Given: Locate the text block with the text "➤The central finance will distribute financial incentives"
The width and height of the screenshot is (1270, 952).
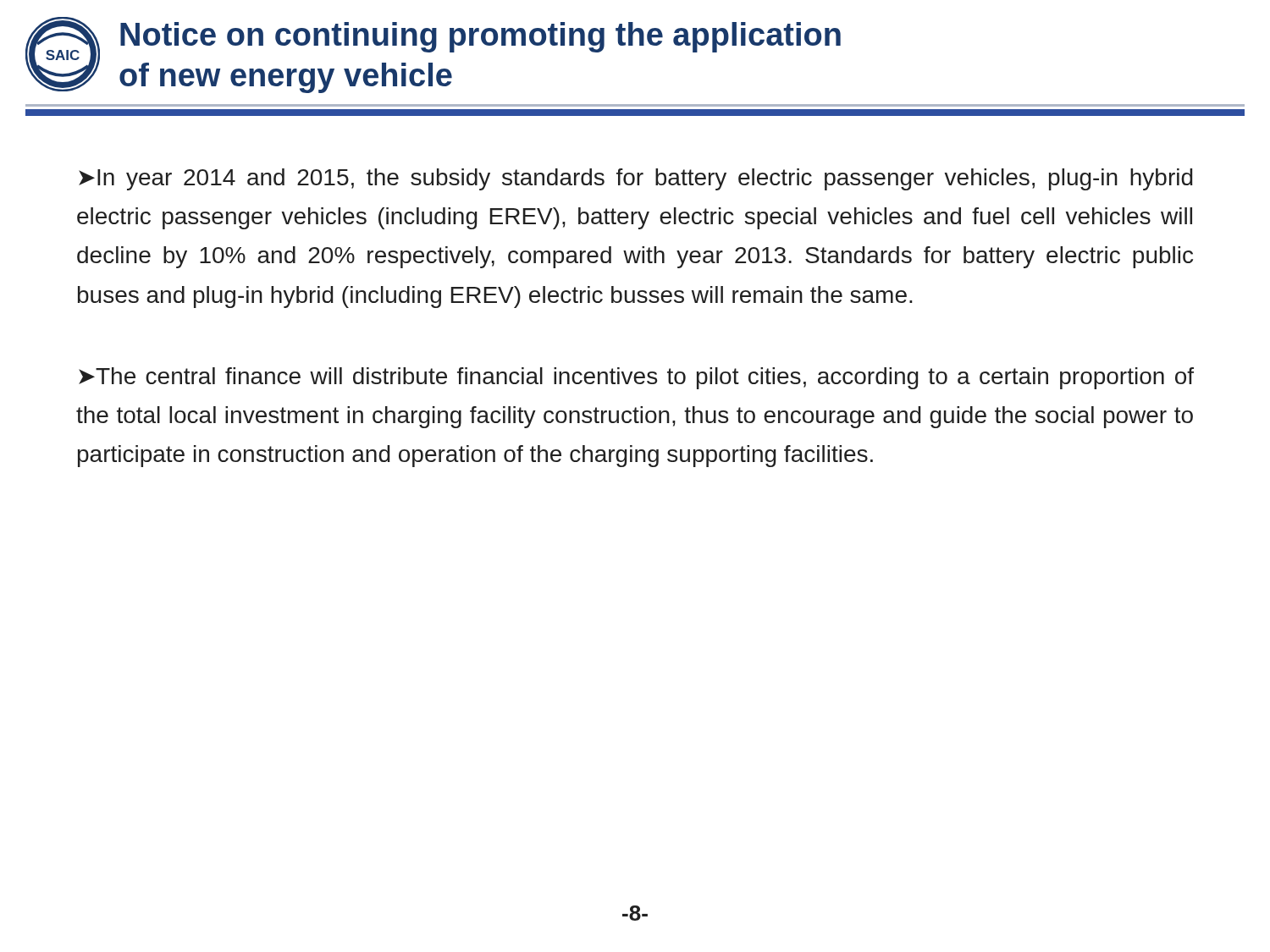Looking at the screenshot, I should [x=635, y=415].
